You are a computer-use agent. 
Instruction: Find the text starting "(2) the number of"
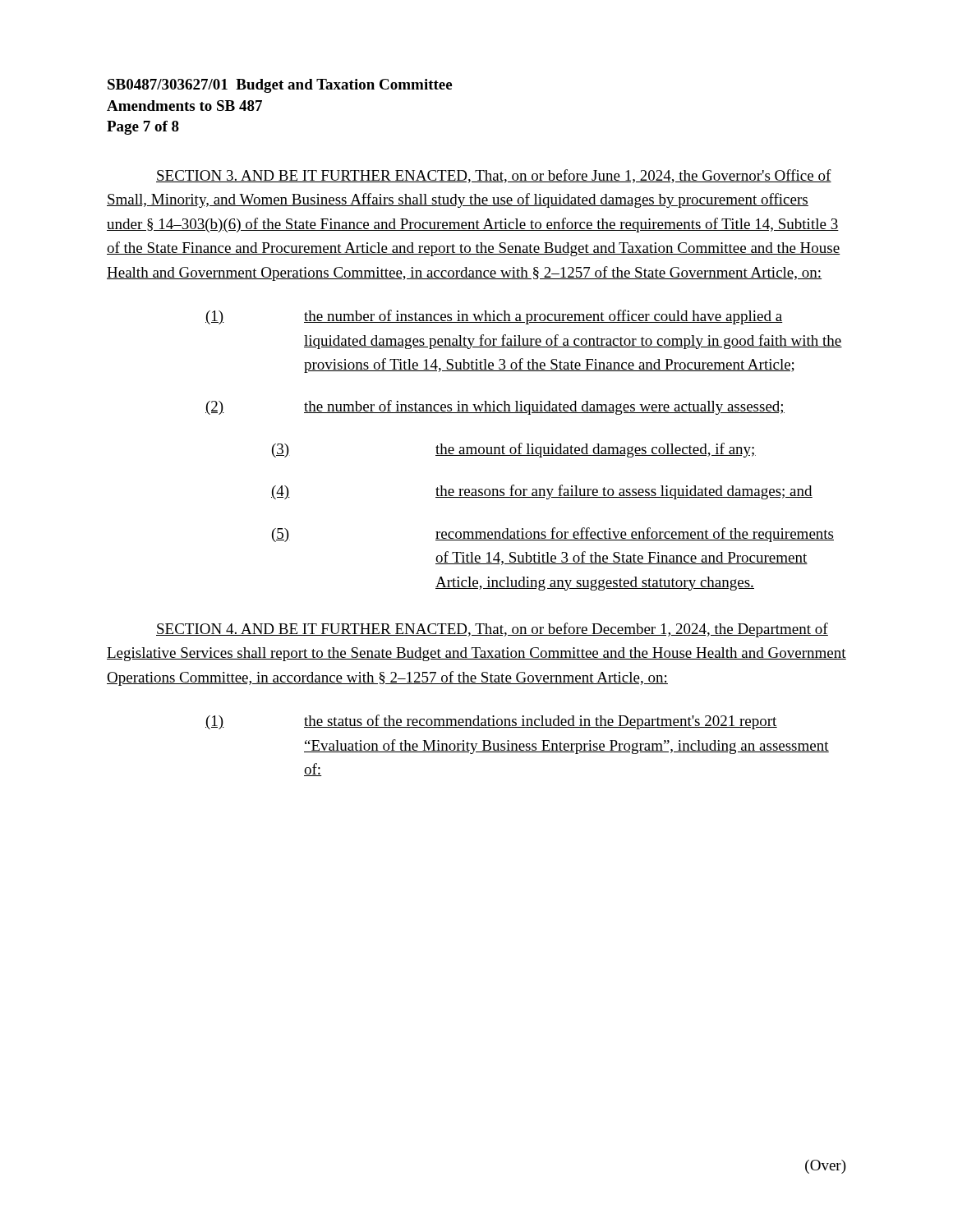(476, 407)
